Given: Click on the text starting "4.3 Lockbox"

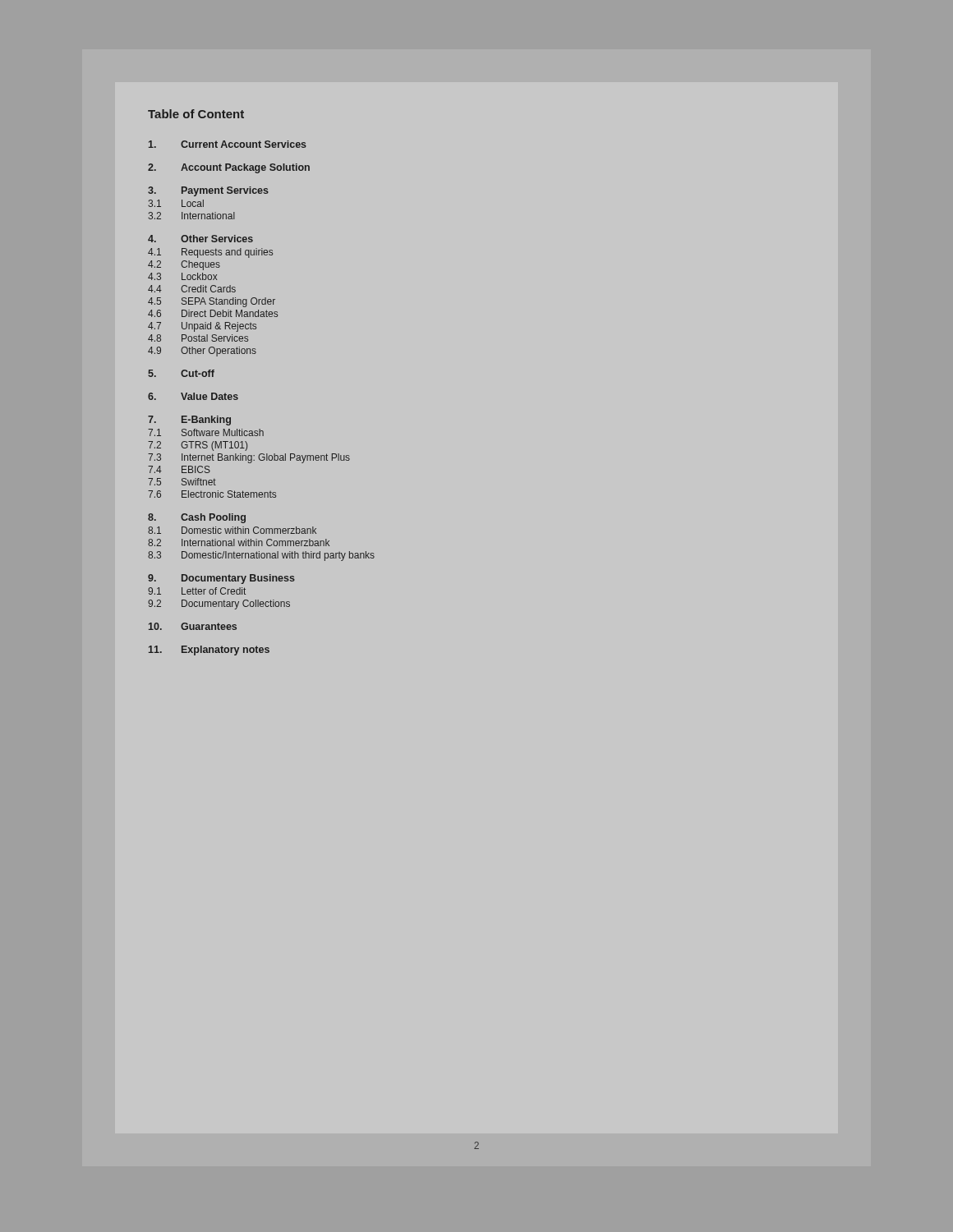Looking at the screenshot, I should [183, 277].
